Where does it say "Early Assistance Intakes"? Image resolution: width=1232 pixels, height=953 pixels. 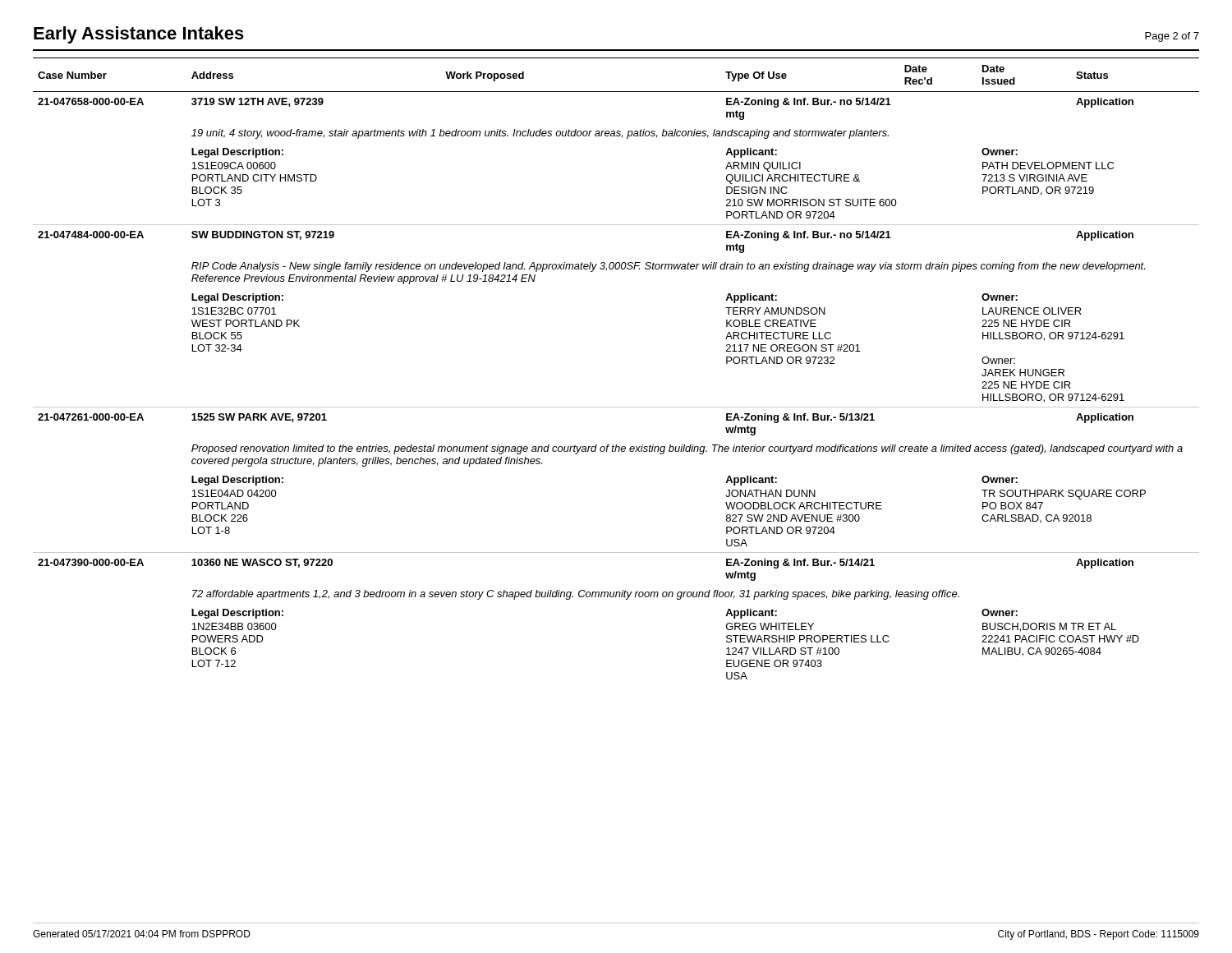click(x=139, y=33)
